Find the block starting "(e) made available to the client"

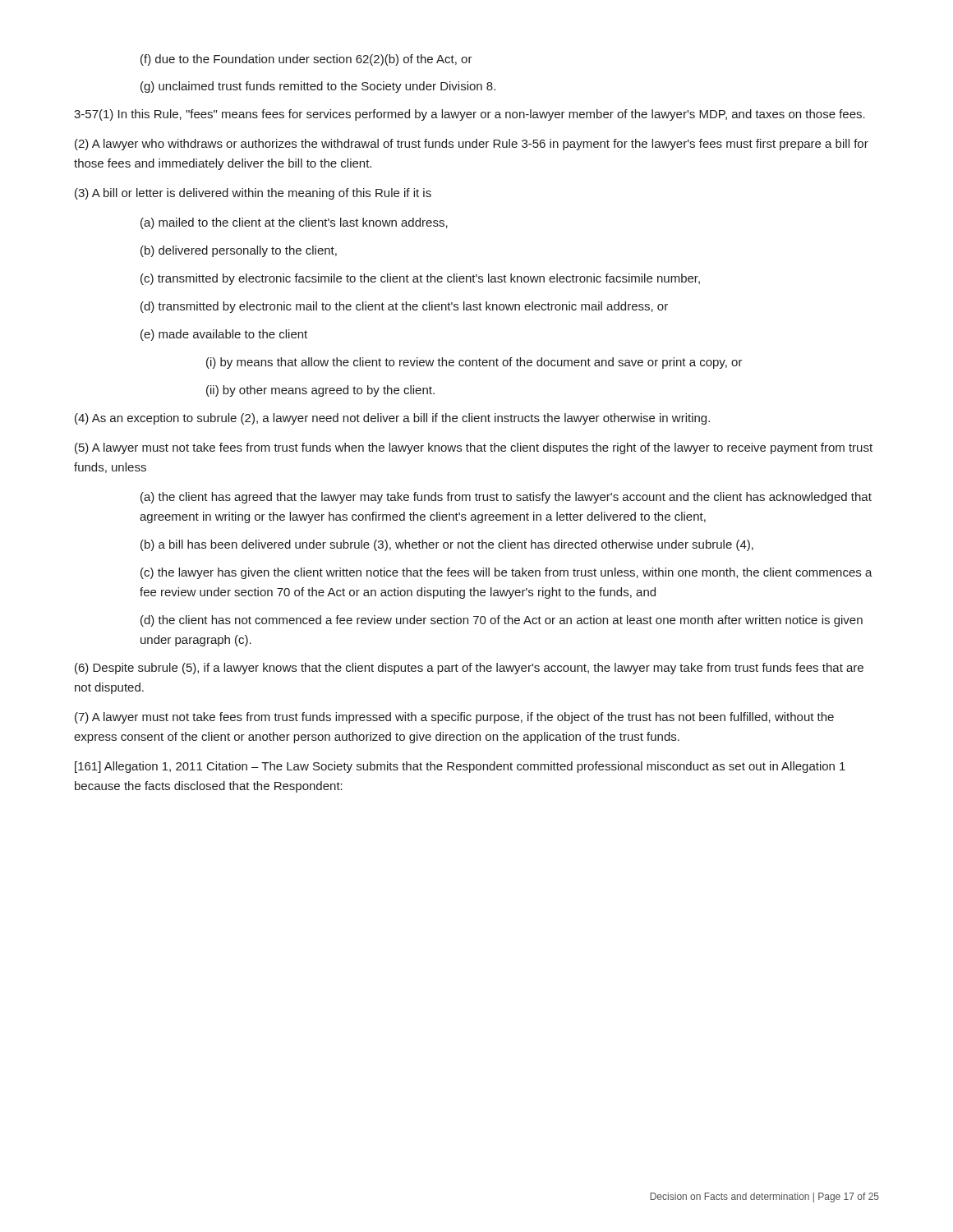224,333
